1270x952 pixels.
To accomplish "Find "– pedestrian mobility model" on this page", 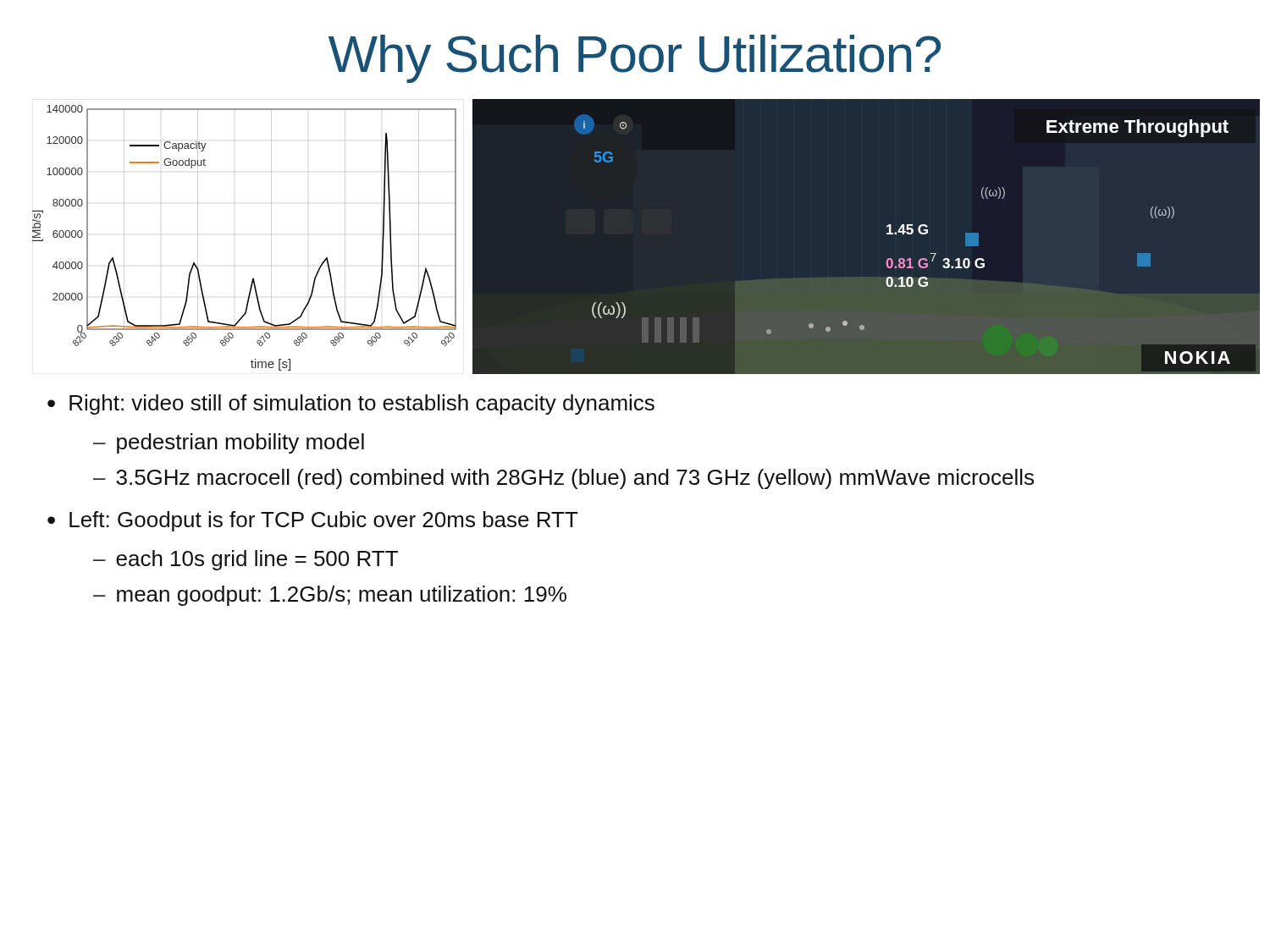I will pos(229,442).
